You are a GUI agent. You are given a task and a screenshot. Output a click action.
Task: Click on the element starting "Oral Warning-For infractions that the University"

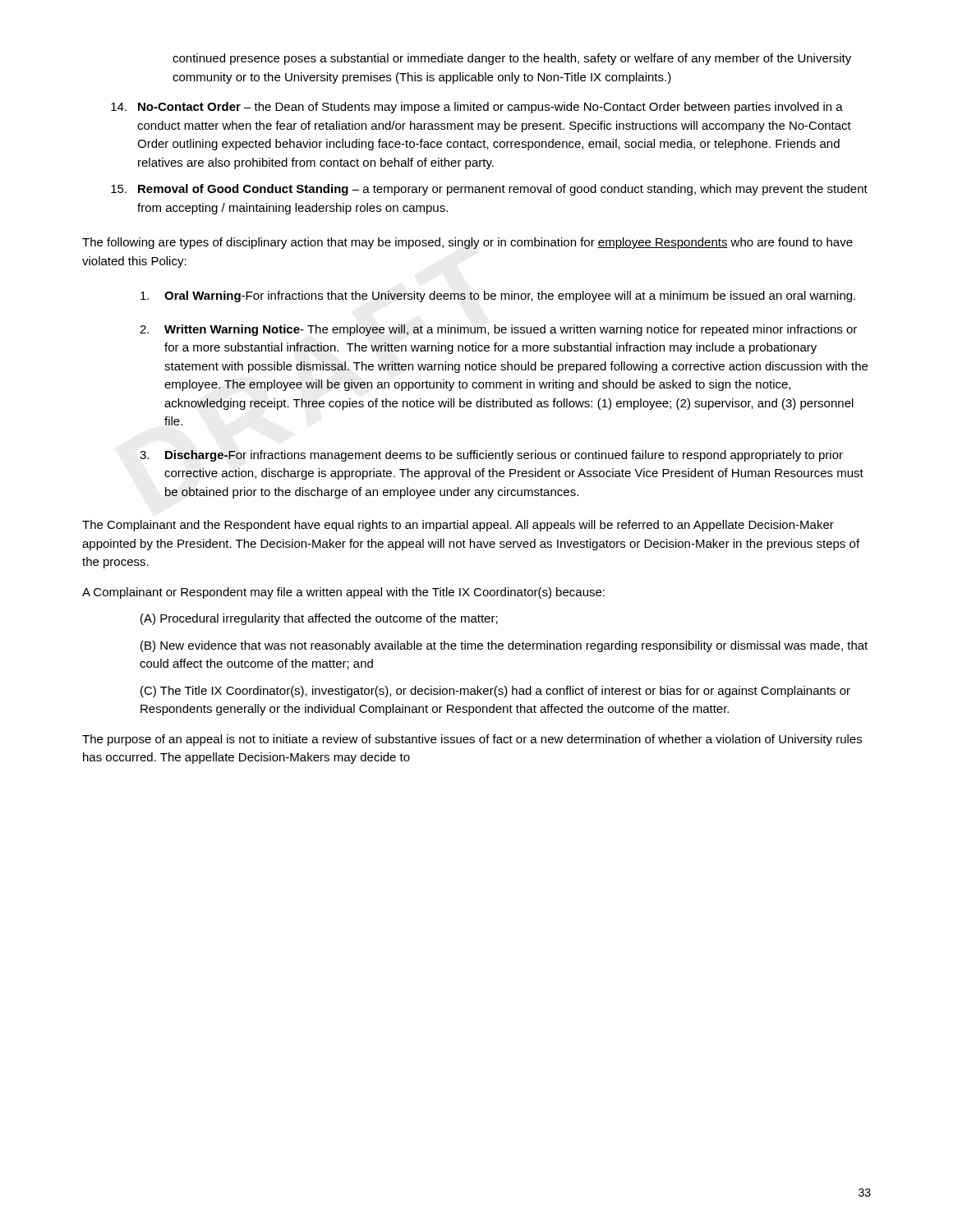[505, 296]
